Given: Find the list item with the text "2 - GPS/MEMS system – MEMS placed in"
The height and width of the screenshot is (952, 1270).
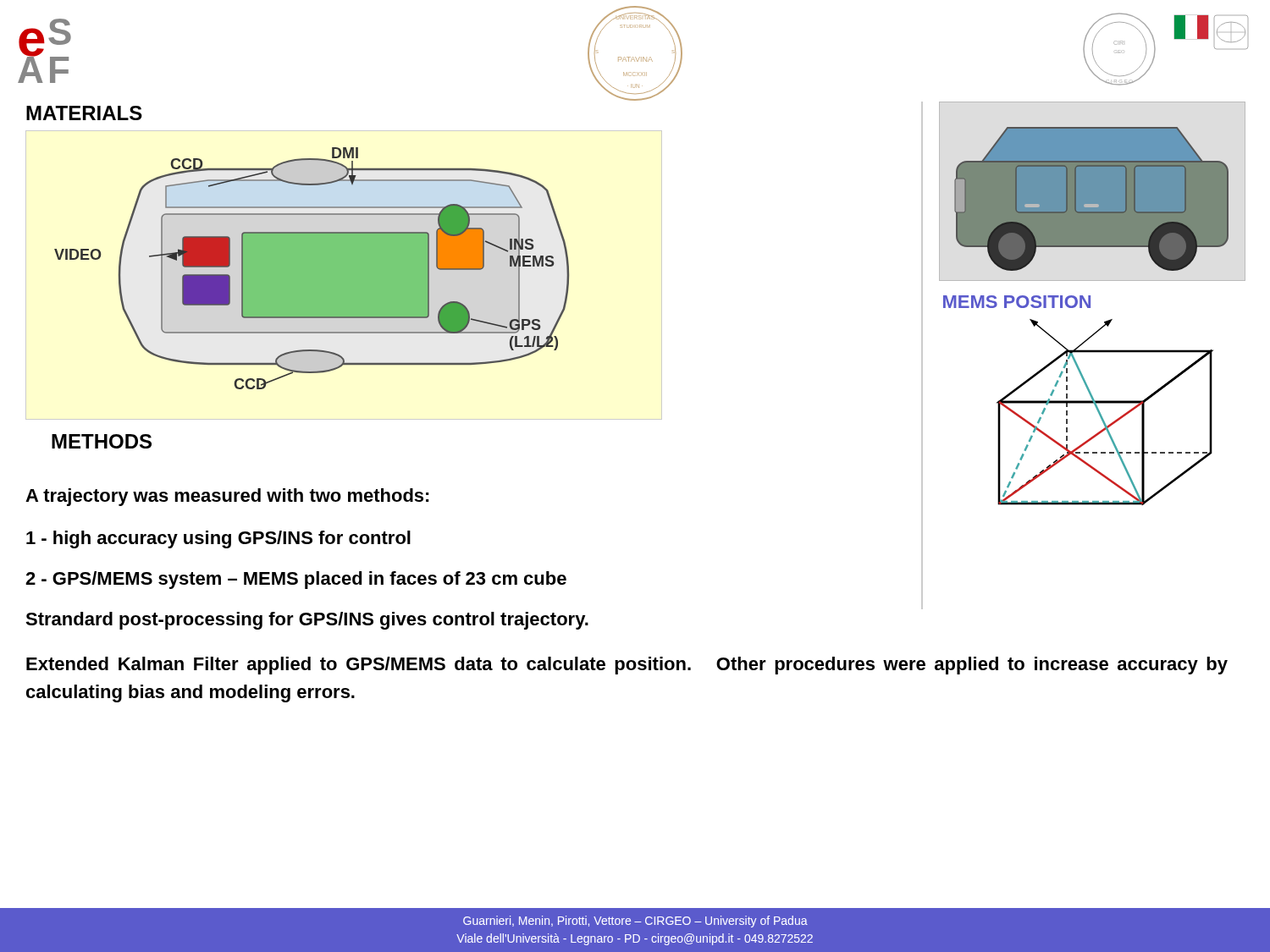Looking at the screenshot, I should (394, 579).
